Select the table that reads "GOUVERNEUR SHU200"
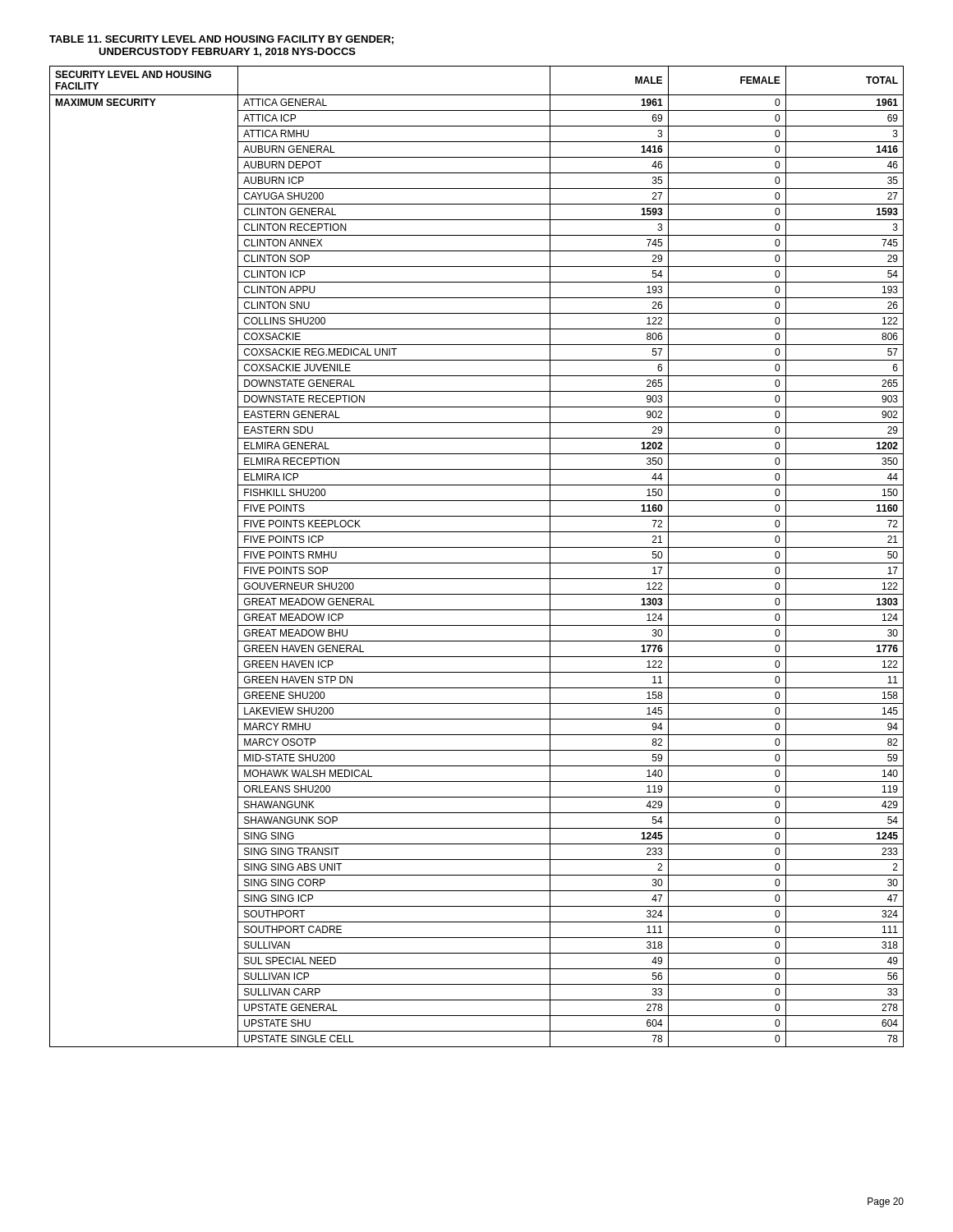This screenshot has height=1232, width=953. 476,556
